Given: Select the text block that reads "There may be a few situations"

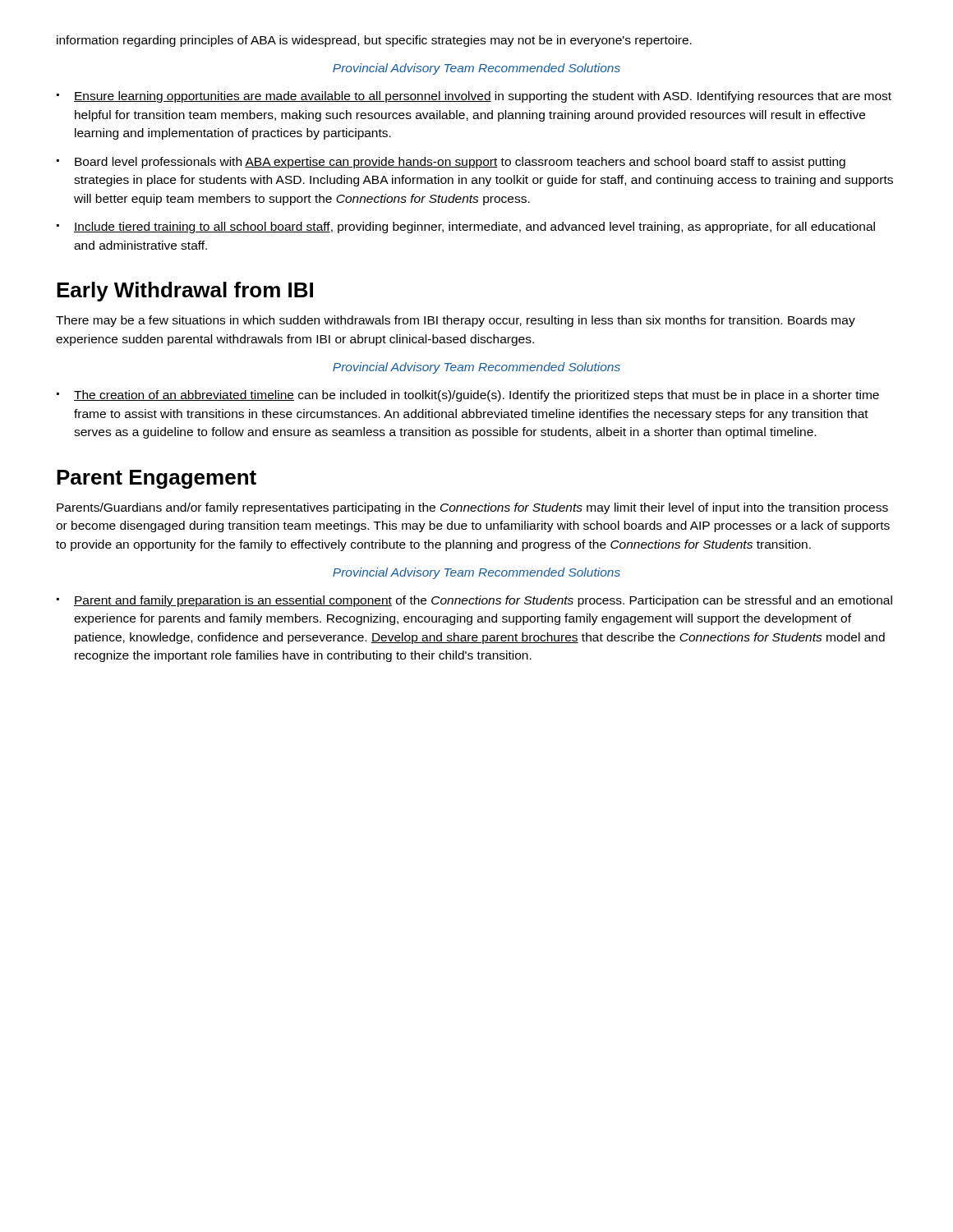Looking at the screenshot, I should 455,329.
